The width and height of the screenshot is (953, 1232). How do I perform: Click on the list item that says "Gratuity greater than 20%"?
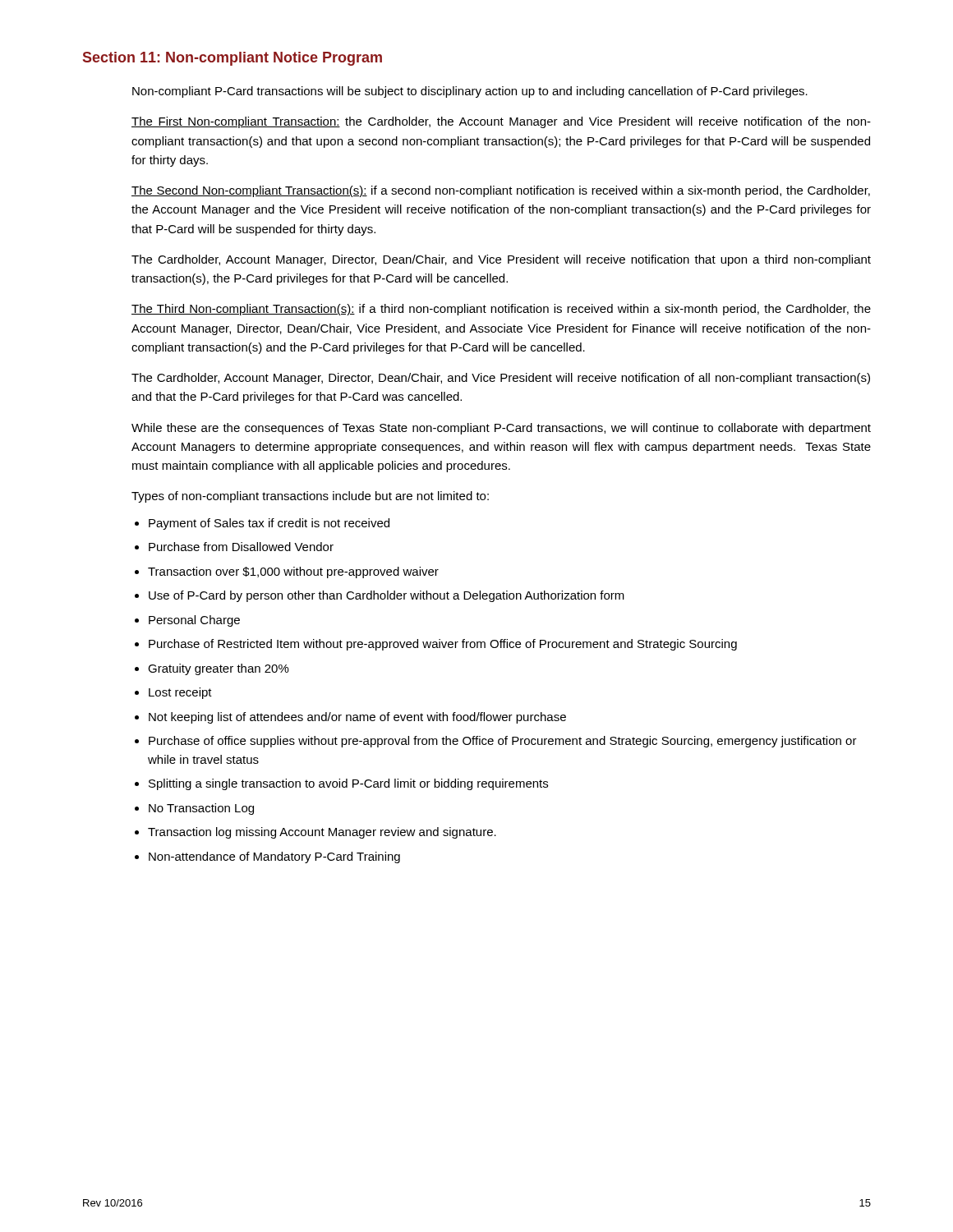218,668
